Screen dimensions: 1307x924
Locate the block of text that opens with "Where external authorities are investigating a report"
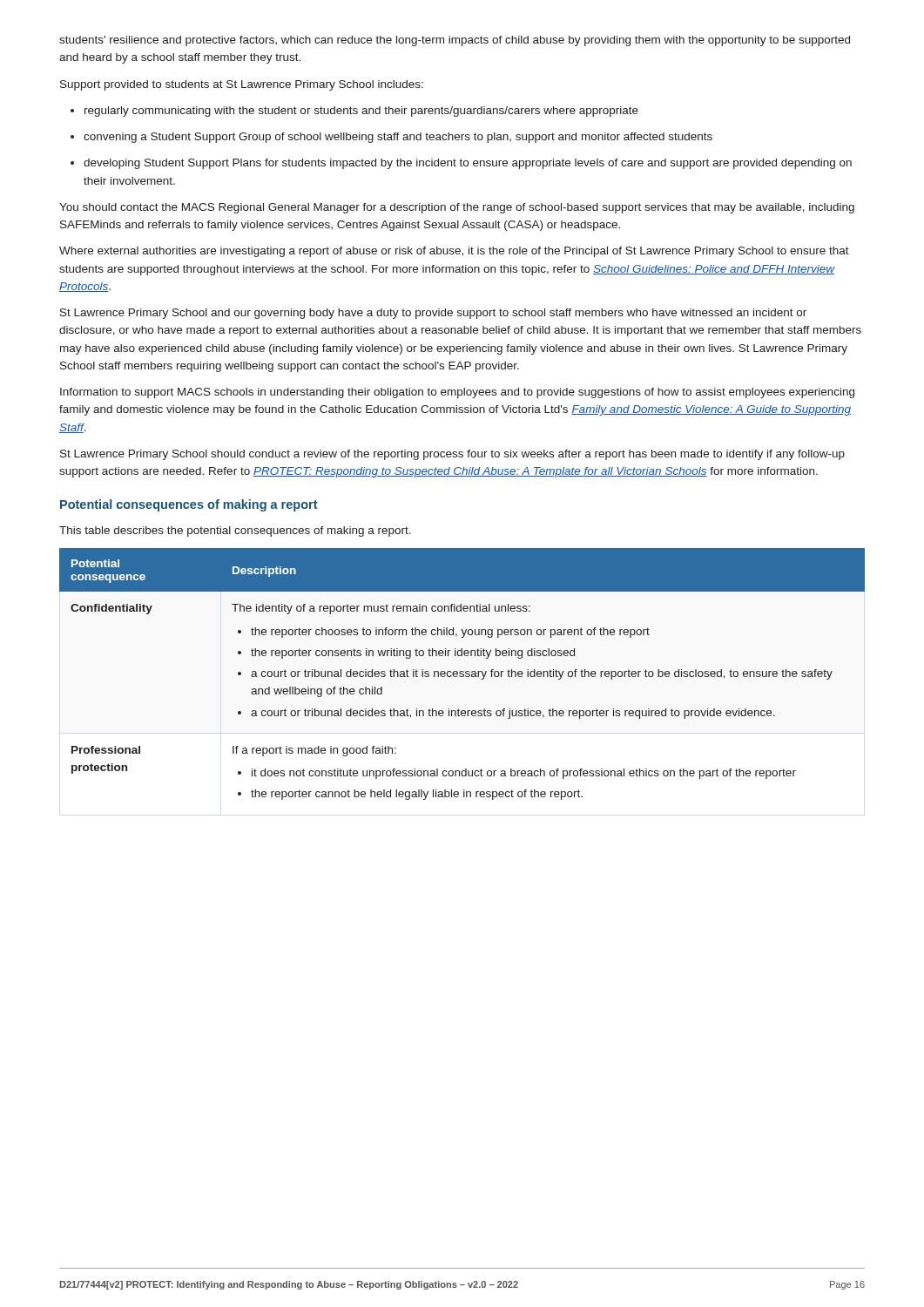[x=462, y=269]
